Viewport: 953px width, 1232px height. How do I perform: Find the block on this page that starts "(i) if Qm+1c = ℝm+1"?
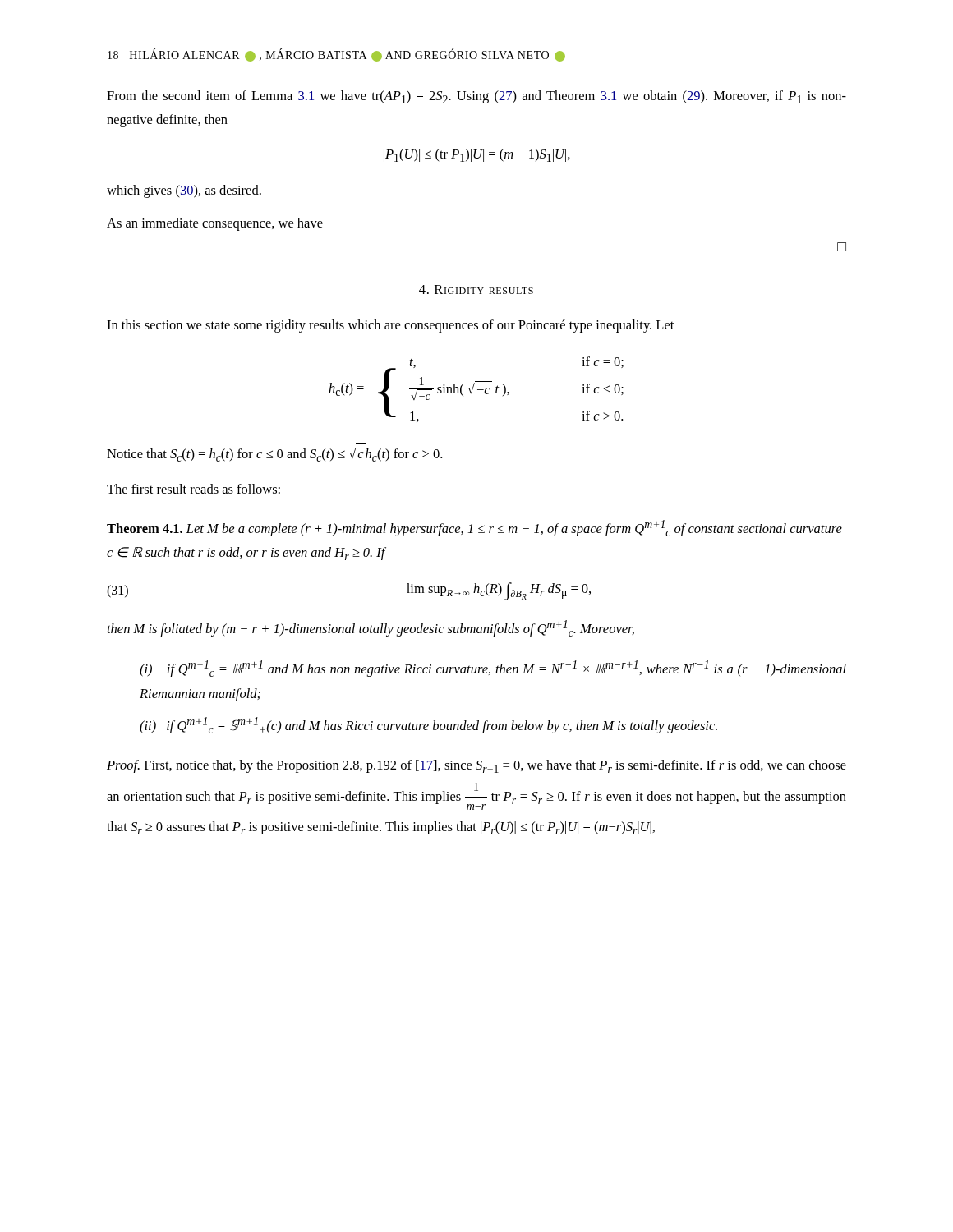(x=493, y=680)
